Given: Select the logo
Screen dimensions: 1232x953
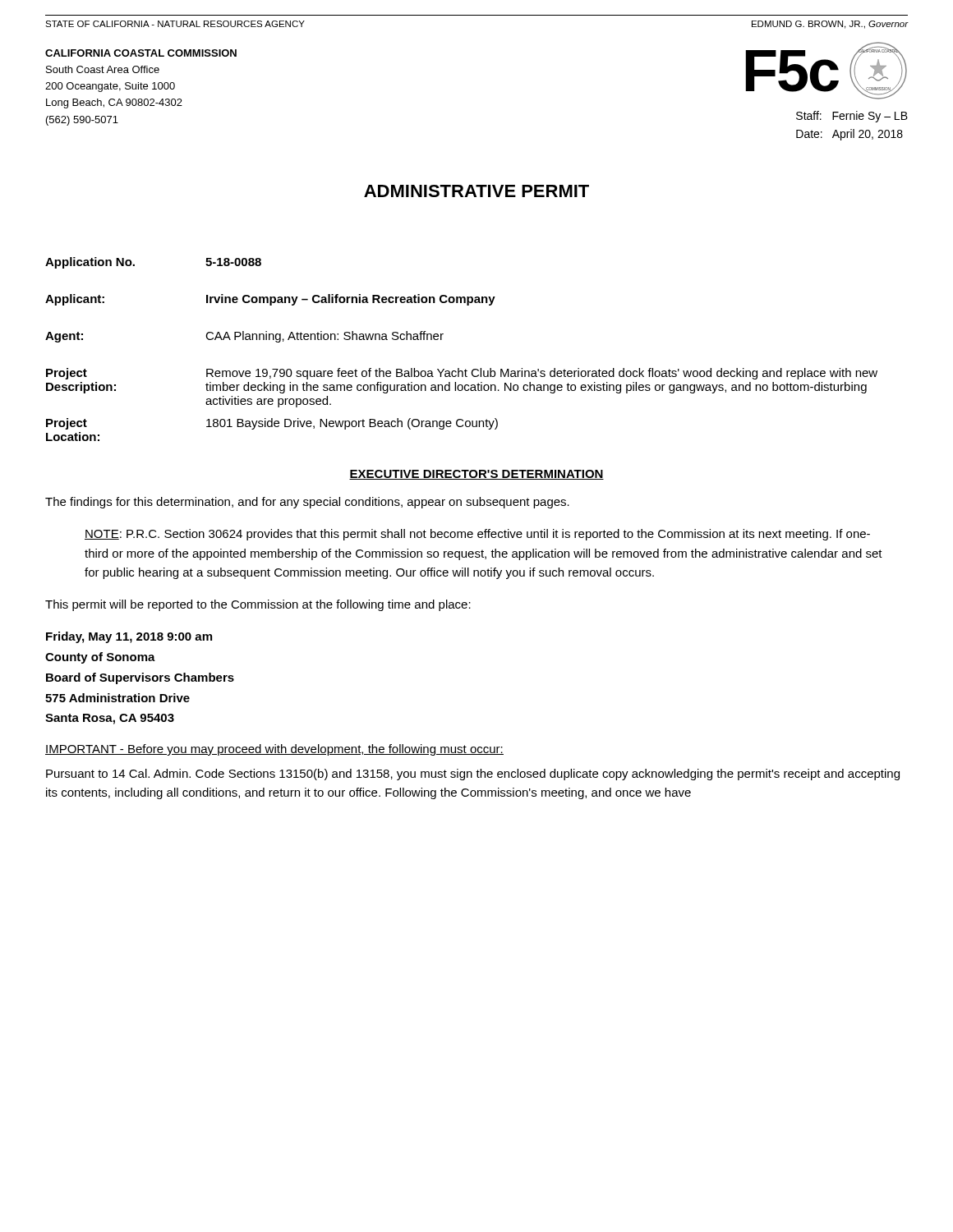Looking at the screenshot, I should tap(825, 92).
